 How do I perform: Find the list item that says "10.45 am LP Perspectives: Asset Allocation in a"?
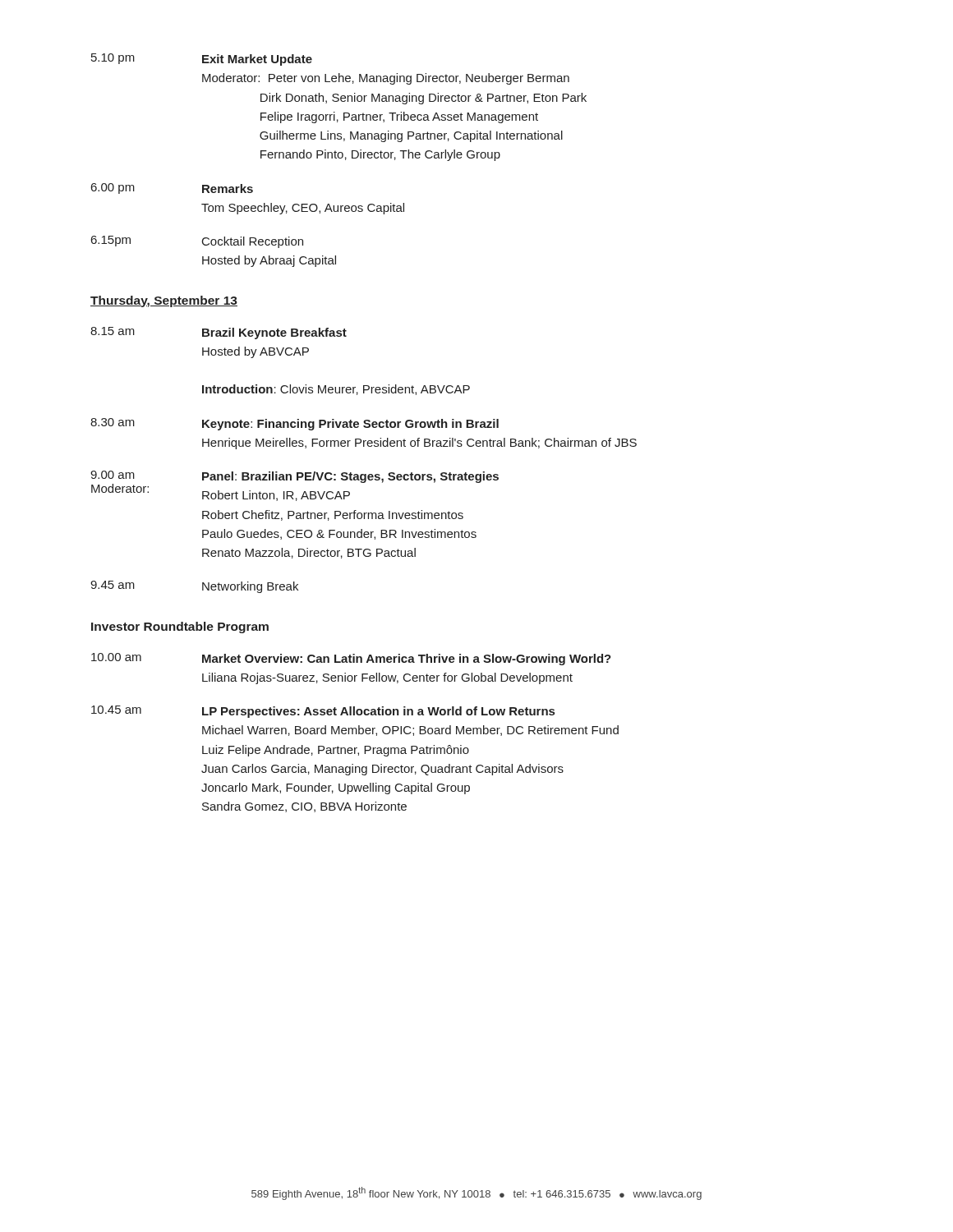tap(476, 759)
